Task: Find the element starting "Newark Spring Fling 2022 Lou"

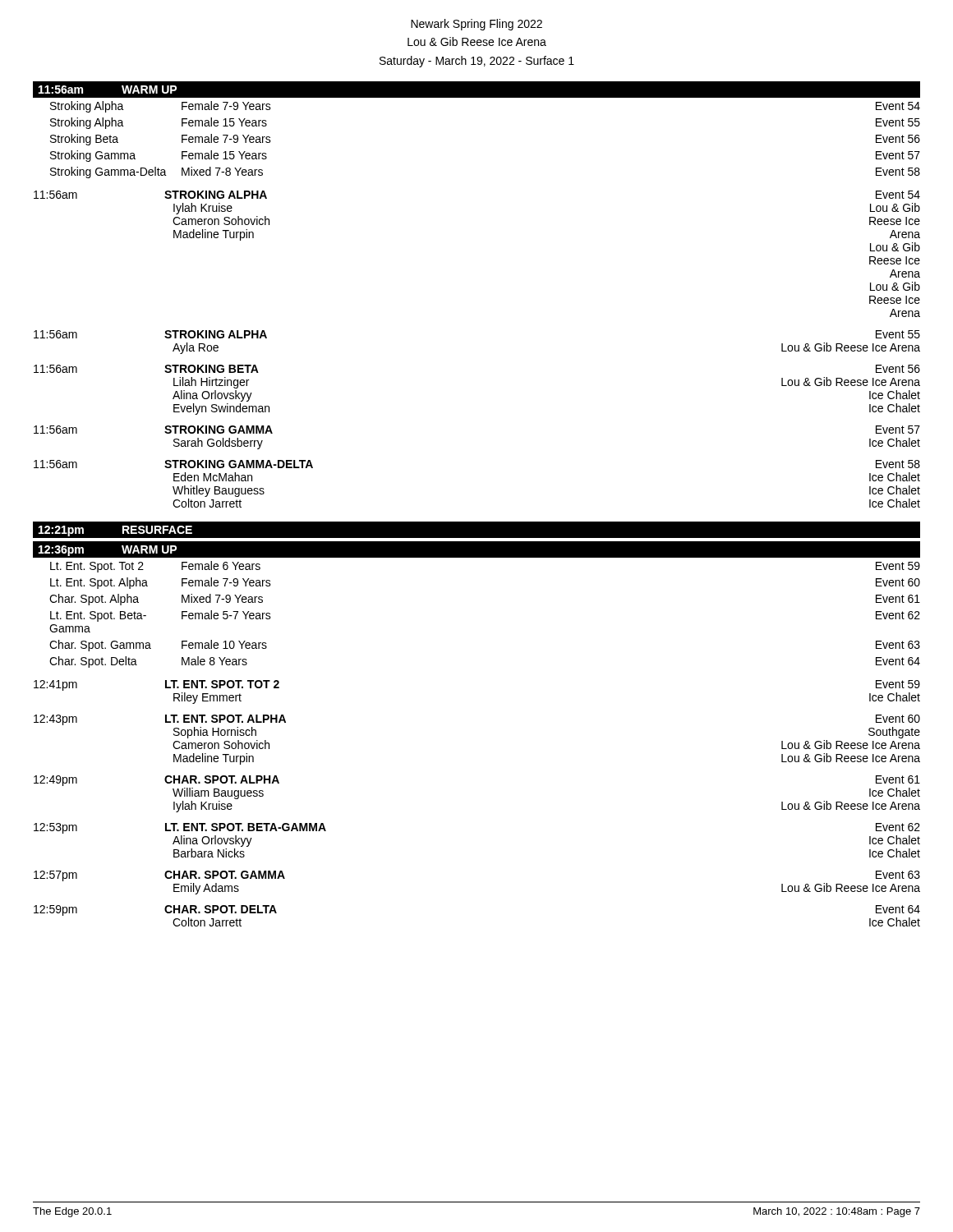Action: click(x=476, y=42)
